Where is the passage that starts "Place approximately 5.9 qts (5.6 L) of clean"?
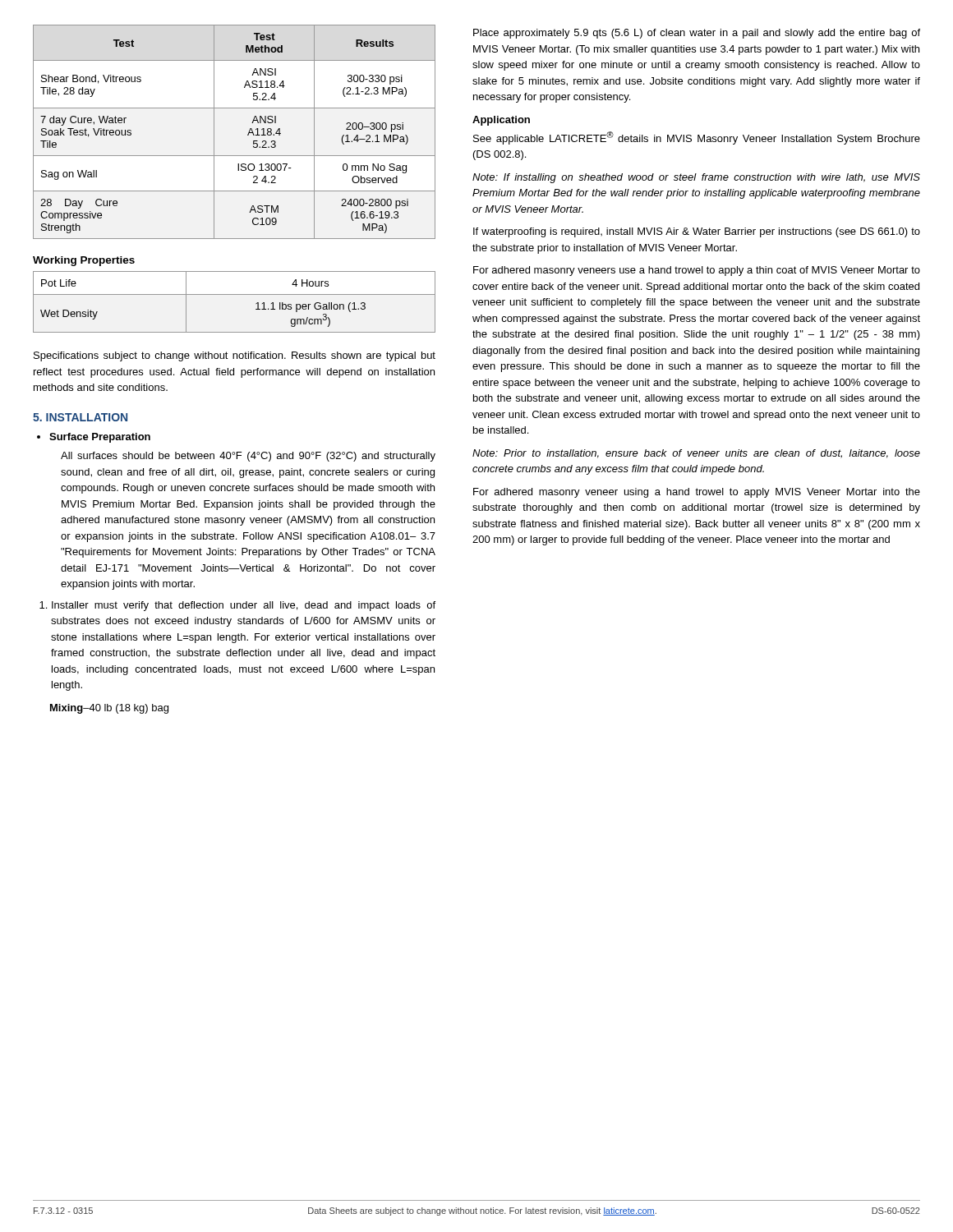The width and height of the screenshot is (953, 1232). click(x=696, y=64)
